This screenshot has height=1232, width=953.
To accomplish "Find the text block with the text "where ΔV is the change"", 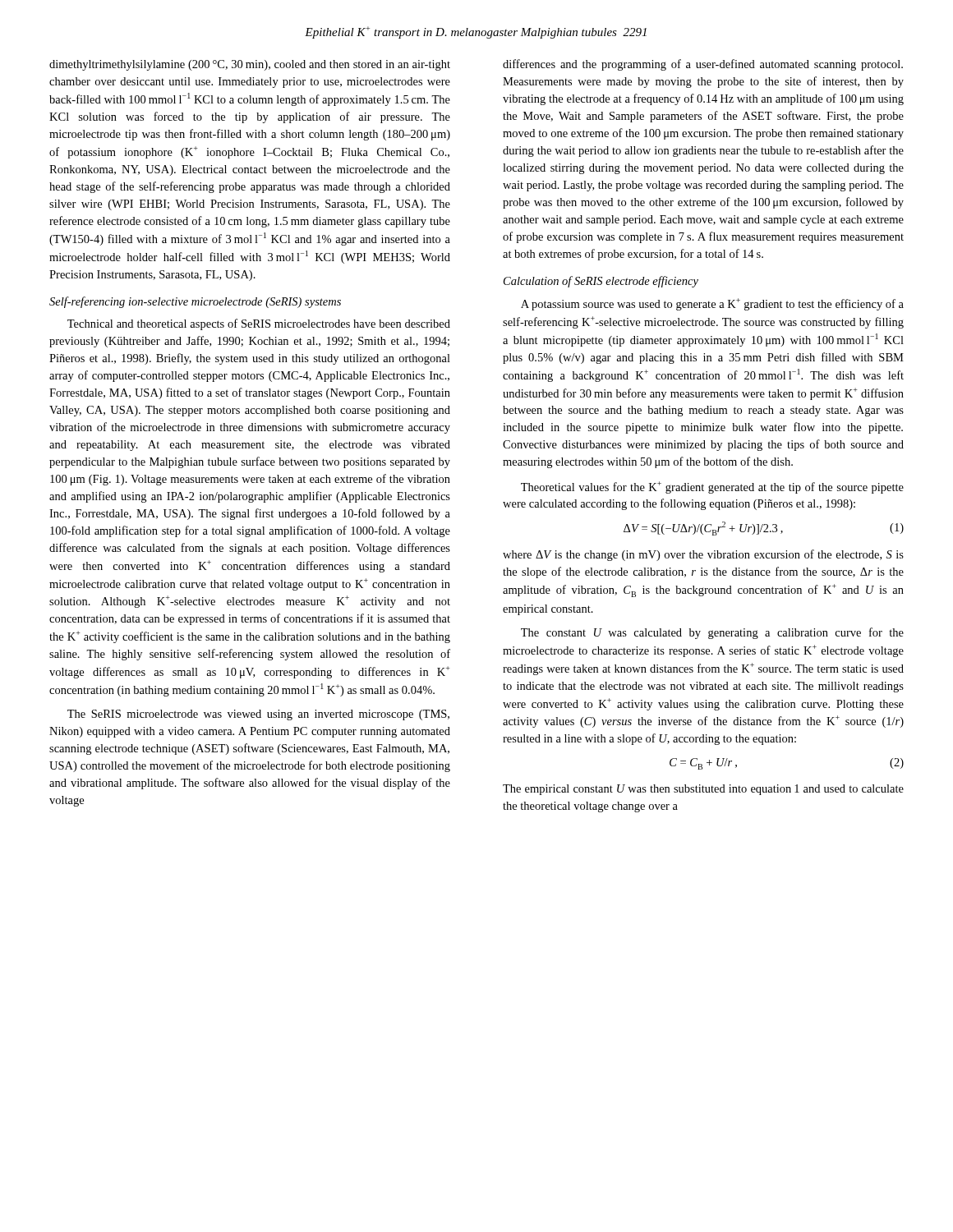I will (703, 647).
